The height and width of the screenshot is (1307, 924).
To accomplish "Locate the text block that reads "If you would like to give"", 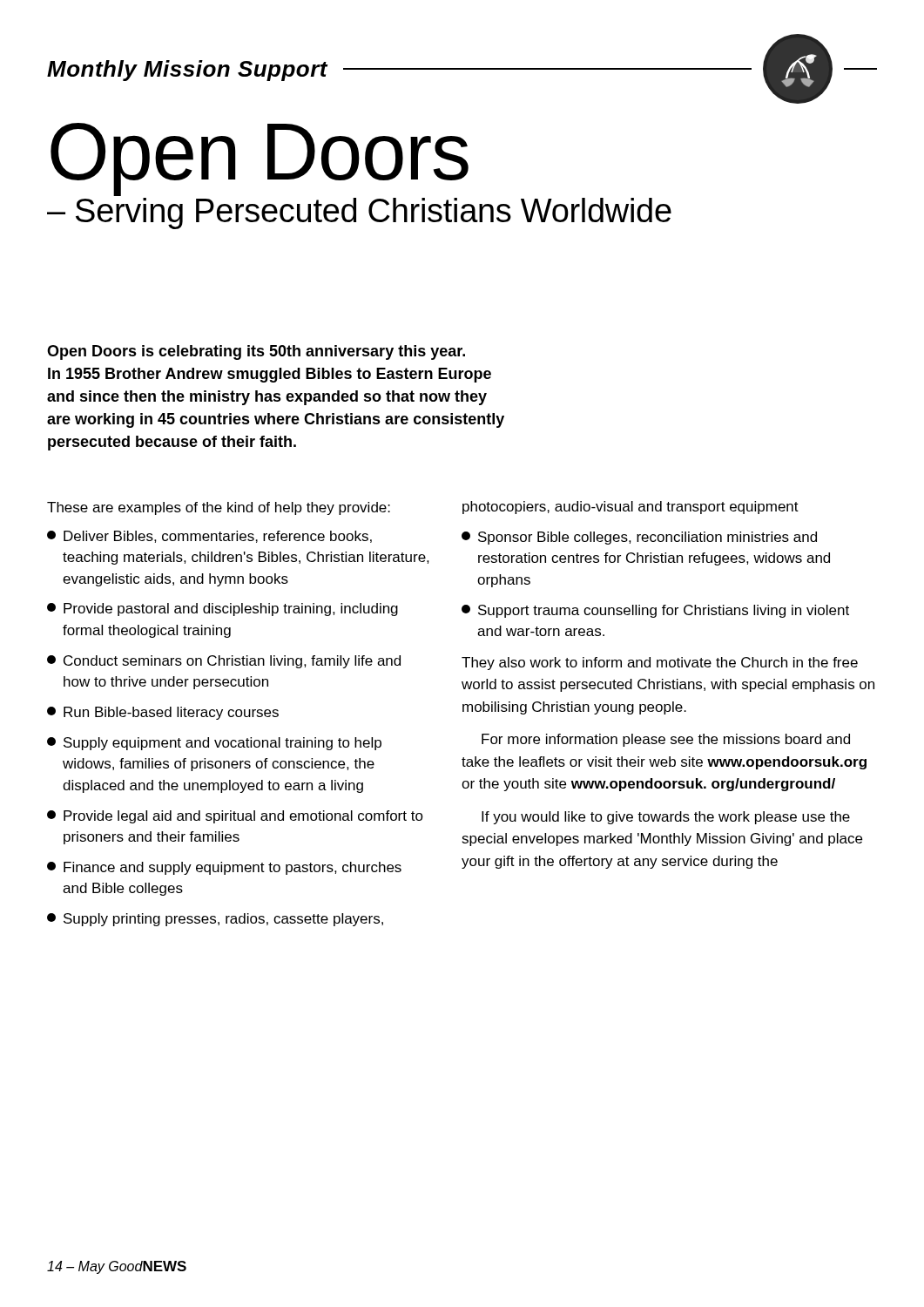I will pyautogui.click(x=662, y=839).
